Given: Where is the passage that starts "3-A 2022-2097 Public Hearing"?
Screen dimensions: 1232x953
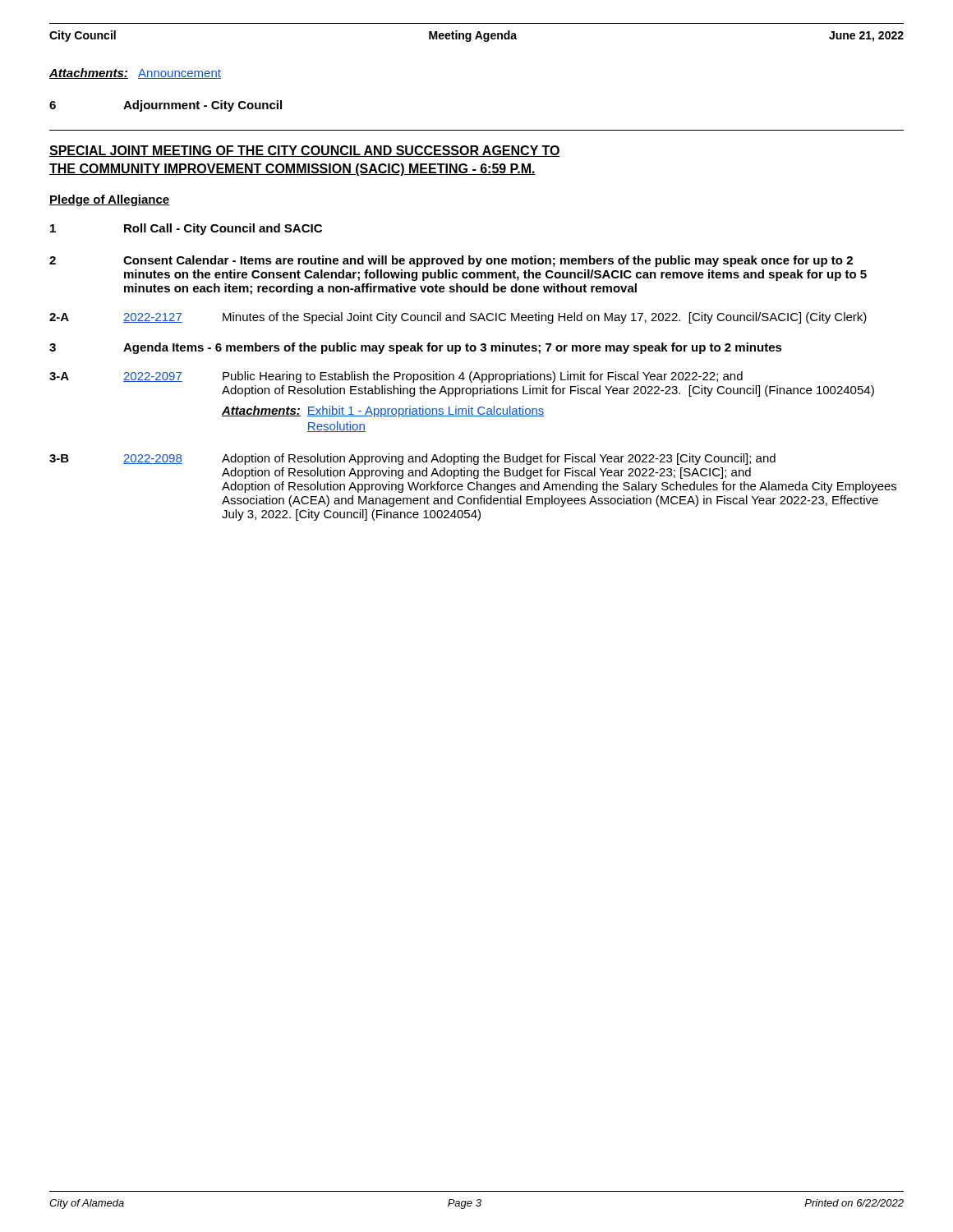Looking at the screenshot, I should pyautogui.click(x=476, y=401).
